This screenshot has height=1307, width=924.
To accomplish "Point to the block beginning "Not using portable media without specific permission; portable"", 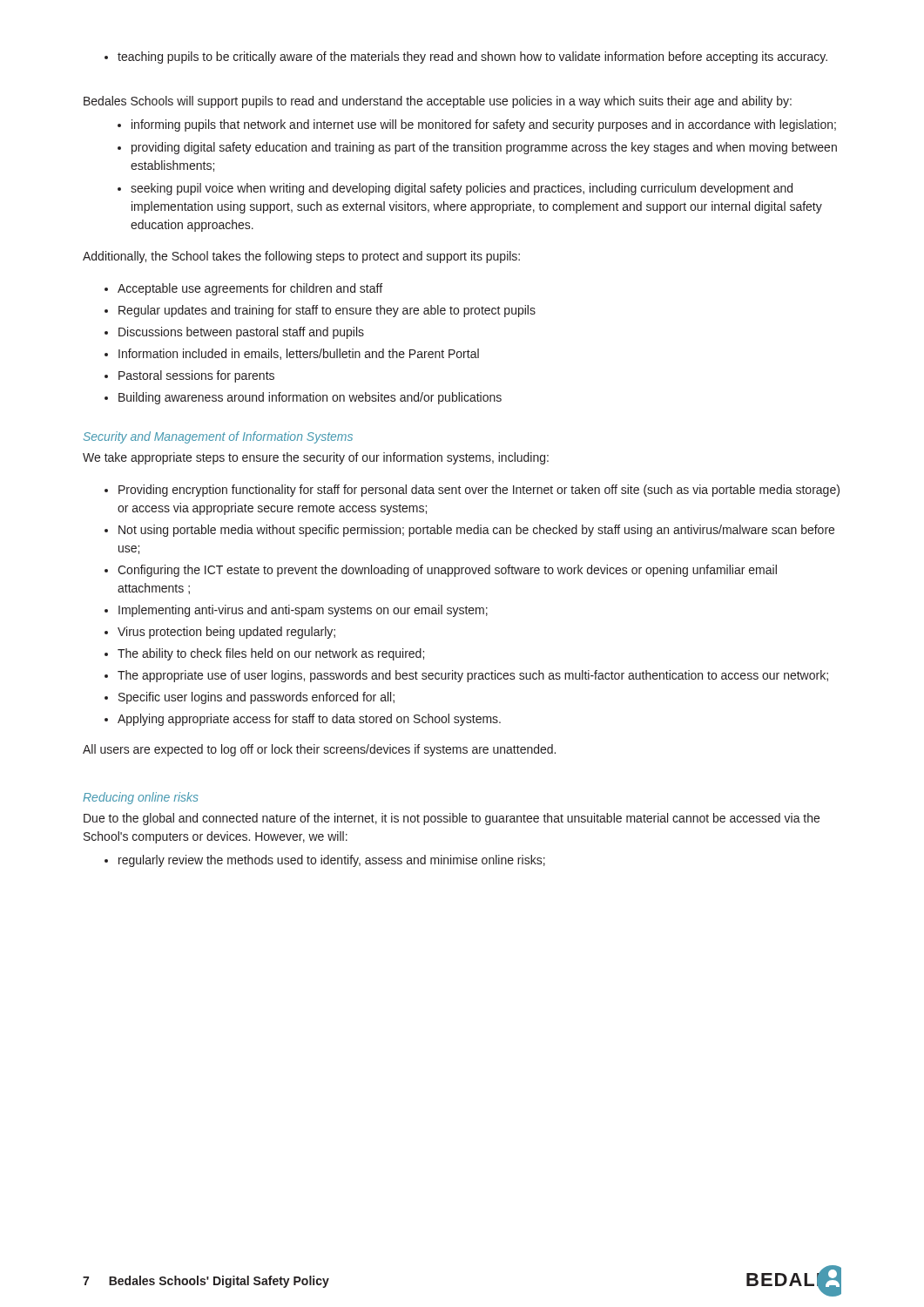I will (x=479, y=539).
